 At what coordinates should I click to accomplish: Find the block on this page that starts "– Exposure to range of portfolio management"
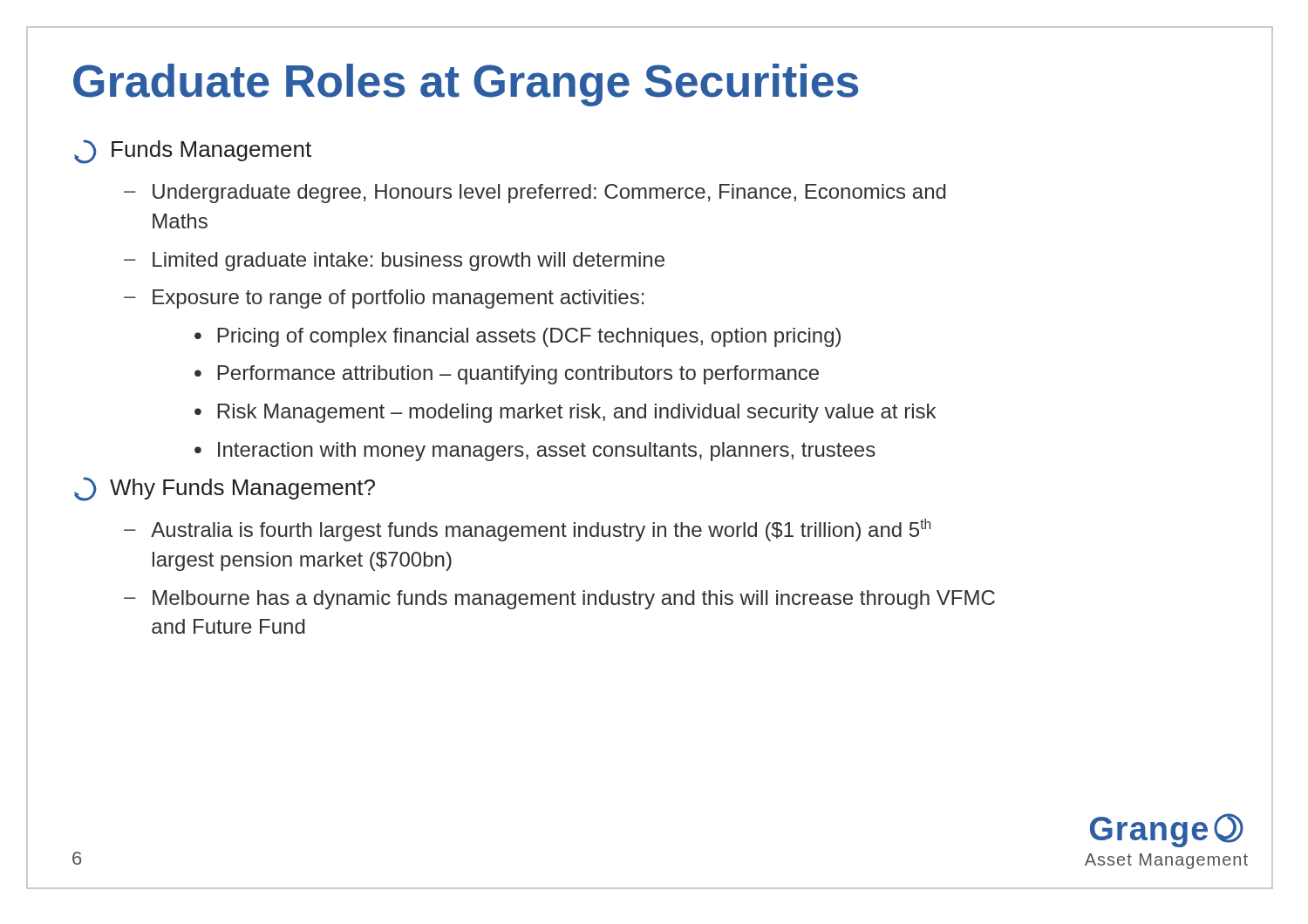point(385,297)
